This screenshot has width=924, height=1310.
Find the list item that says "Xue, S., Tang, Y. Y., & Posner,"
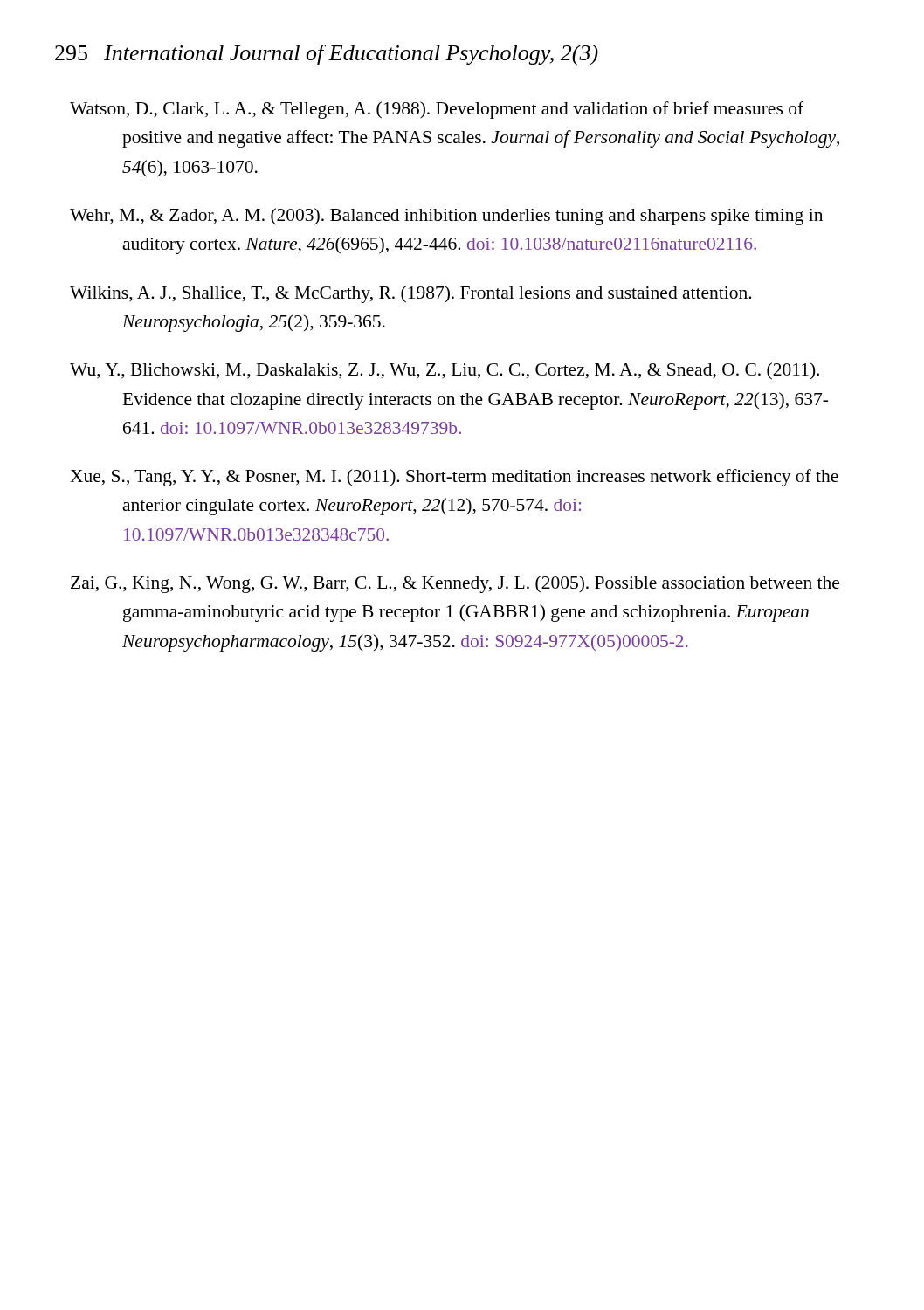(454, 505)
